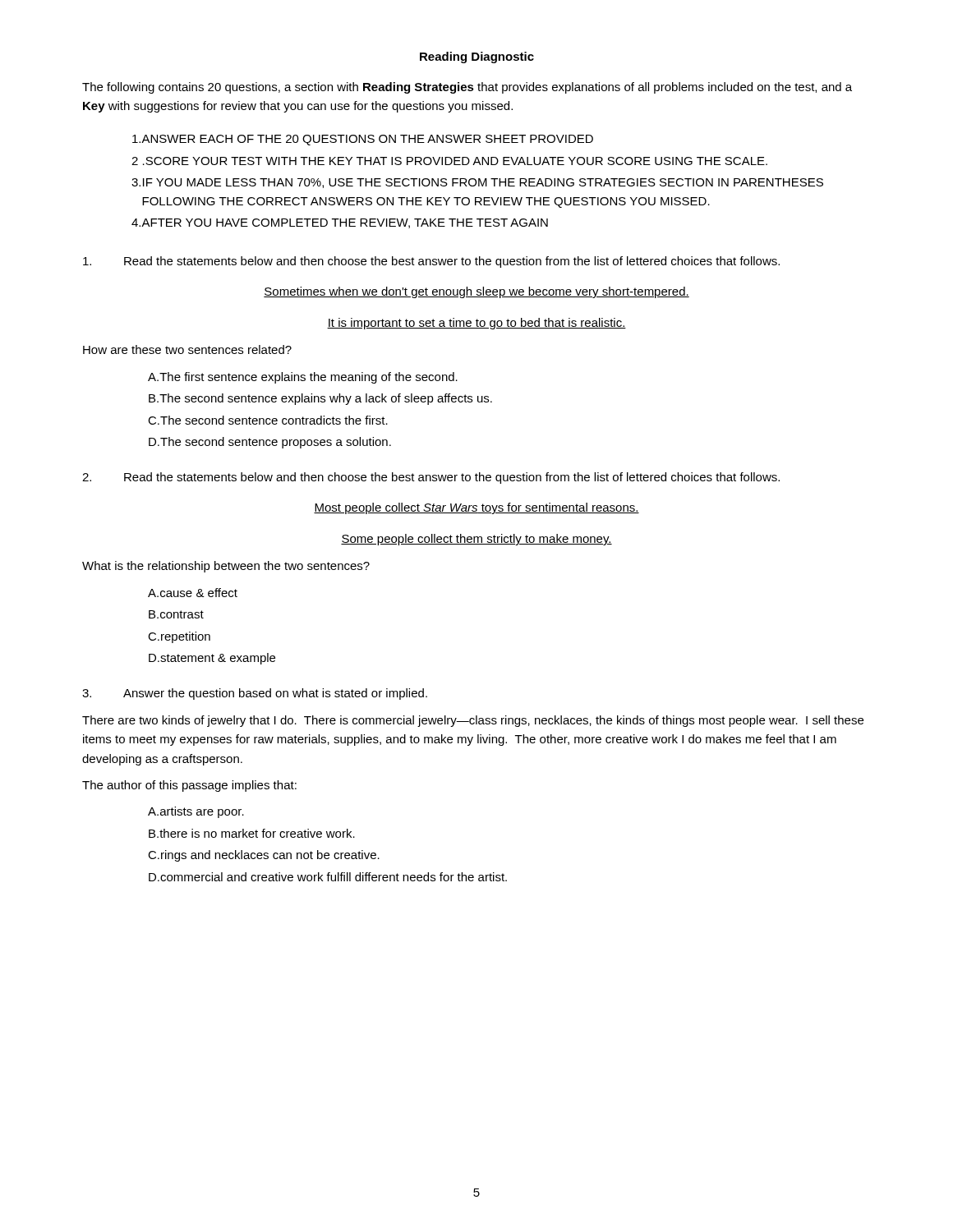The height and width of the screenshot is (1232, 953).
Task: Locate the region starting "Answer the question based"
Action: coord(255,694)
